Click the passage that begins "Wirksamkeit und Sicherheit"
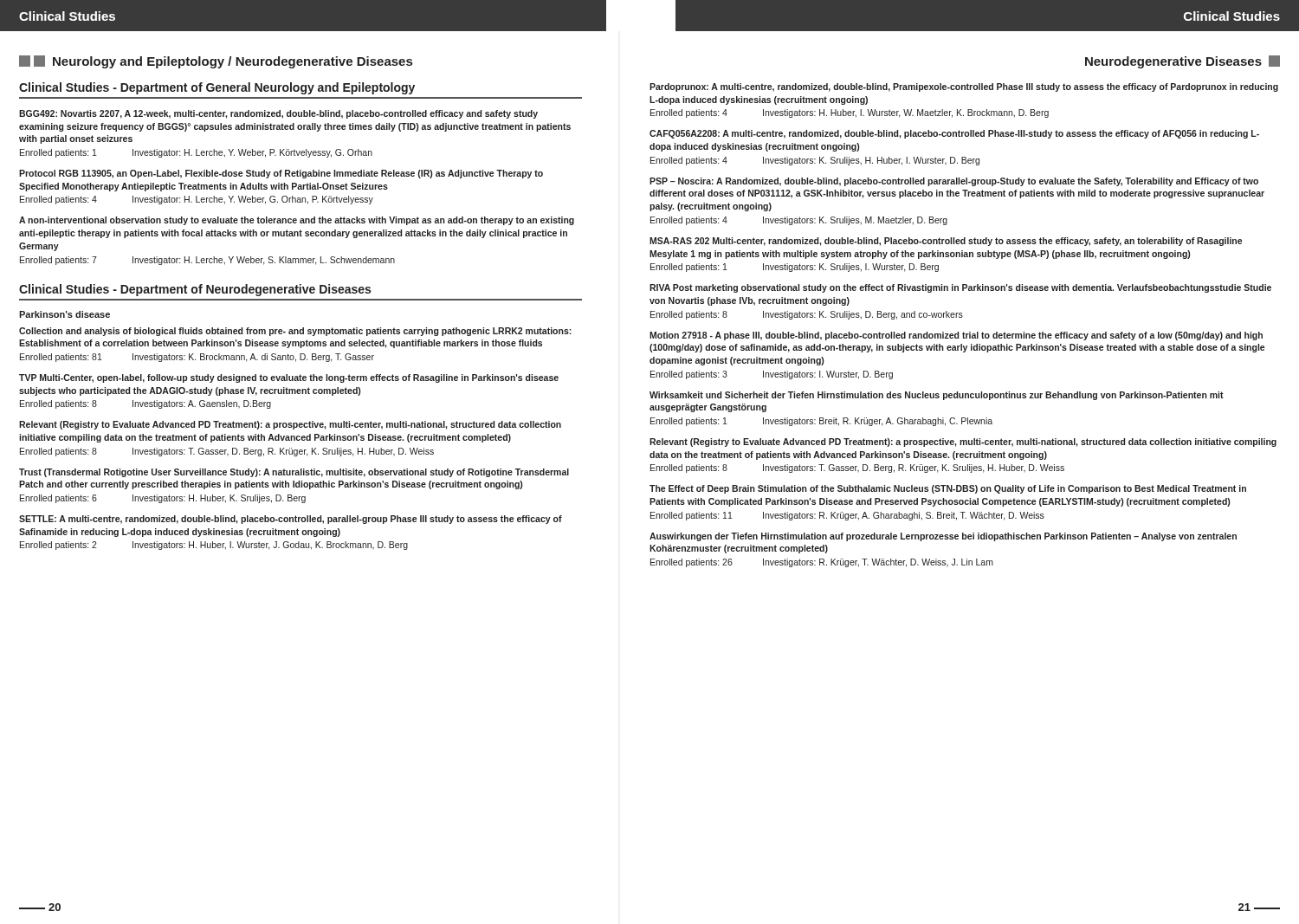 (965, 407)
